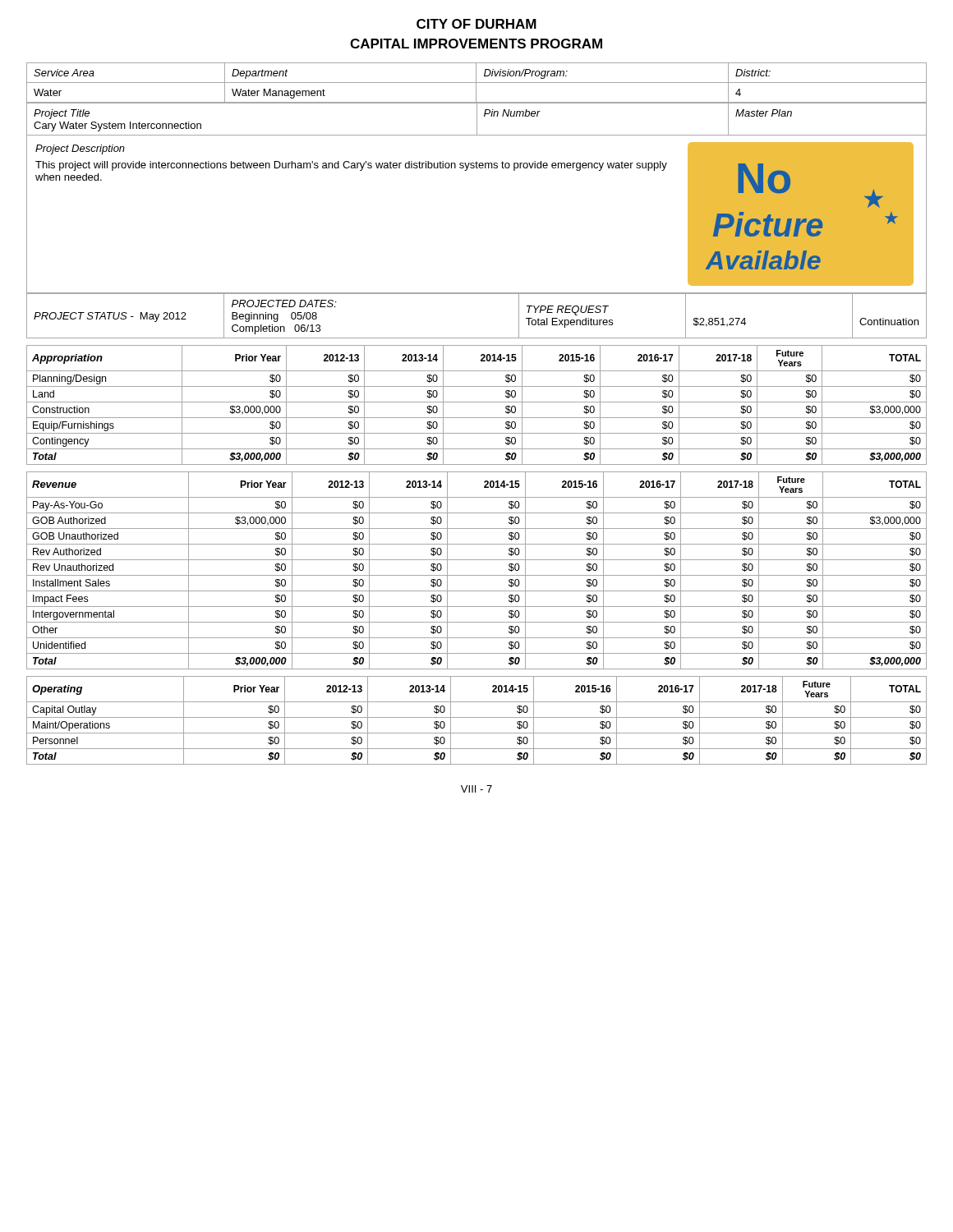Screen dimensions: 1232x953
Task: Find the table that mentions "Impact Fees"
Action: pyautogui.click(x=476, y=570)
